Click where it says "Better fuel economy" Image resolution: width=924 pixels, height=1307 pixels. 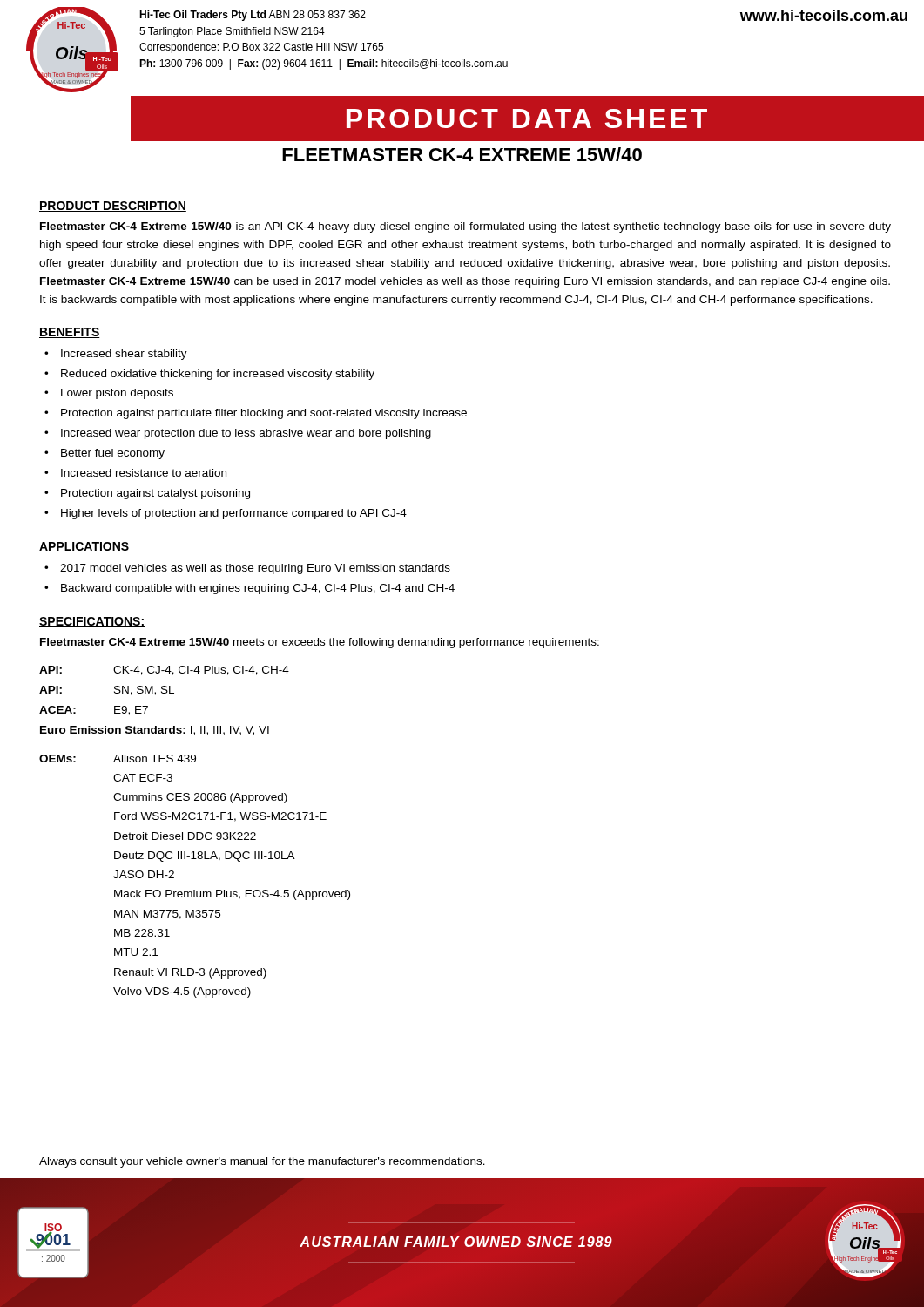coord(112,453)
